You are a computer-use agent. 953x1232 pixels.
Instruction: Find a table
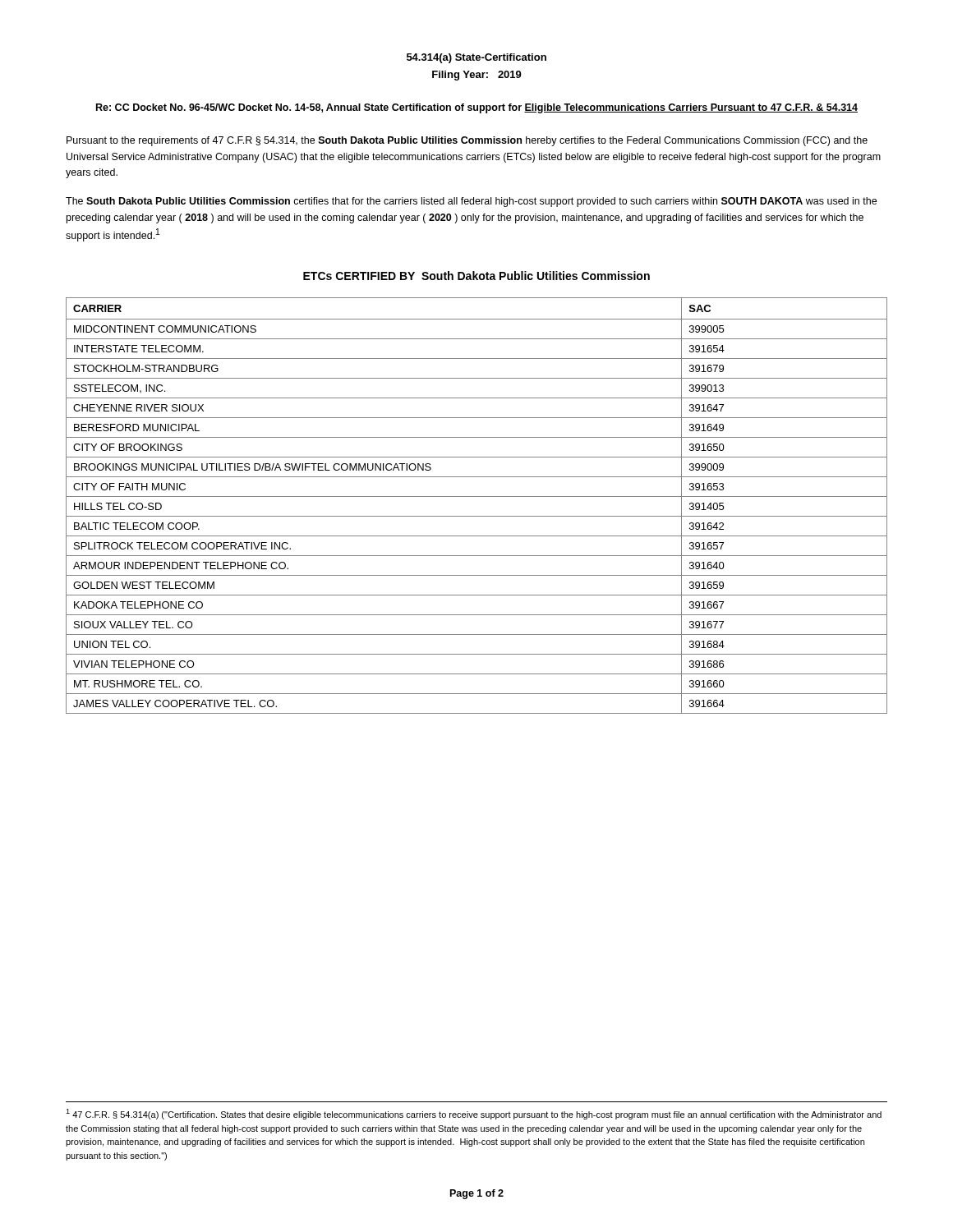[x=476, y=505]
